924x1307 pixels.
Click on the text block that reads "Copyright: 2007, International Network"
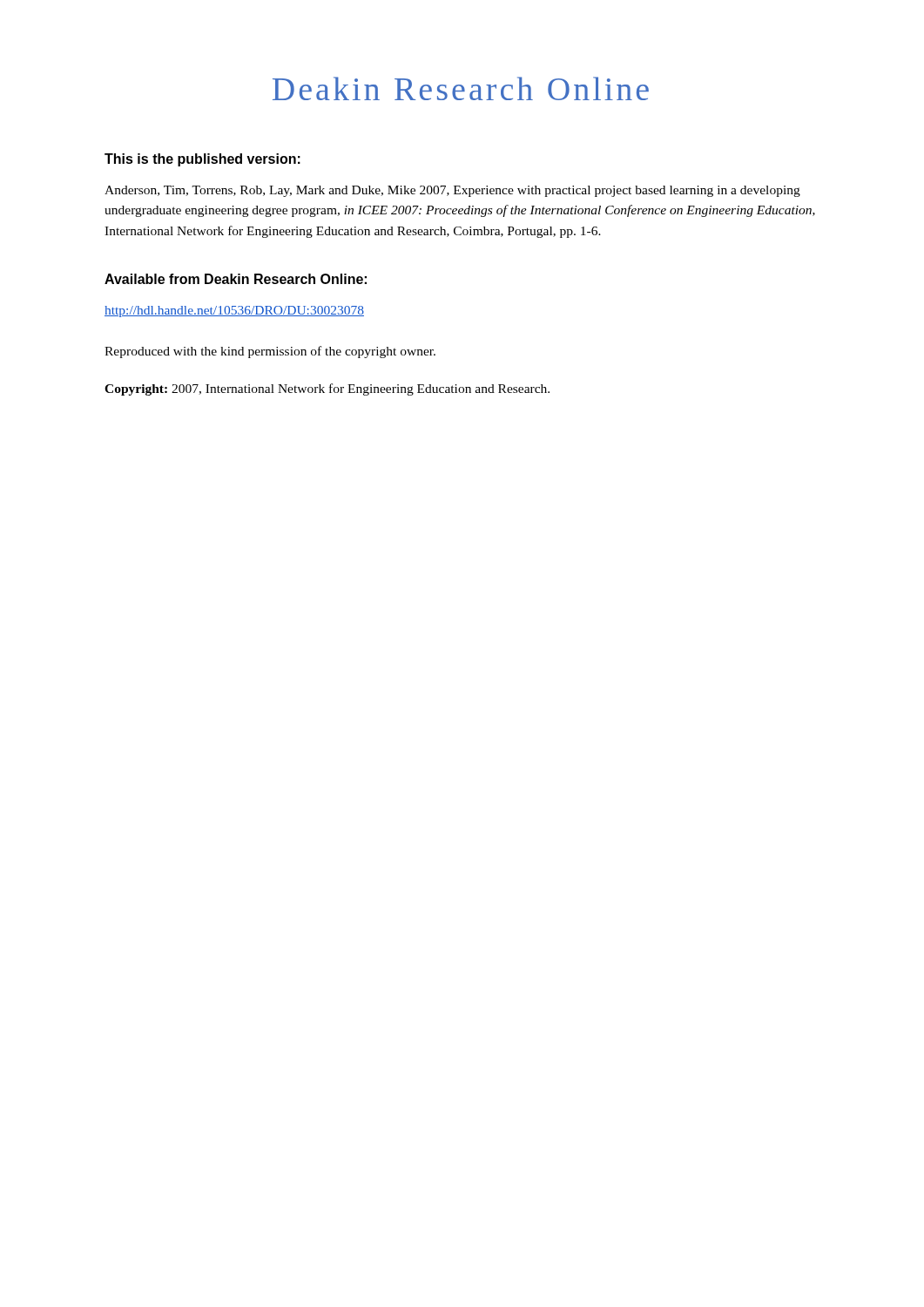(328, 388)
